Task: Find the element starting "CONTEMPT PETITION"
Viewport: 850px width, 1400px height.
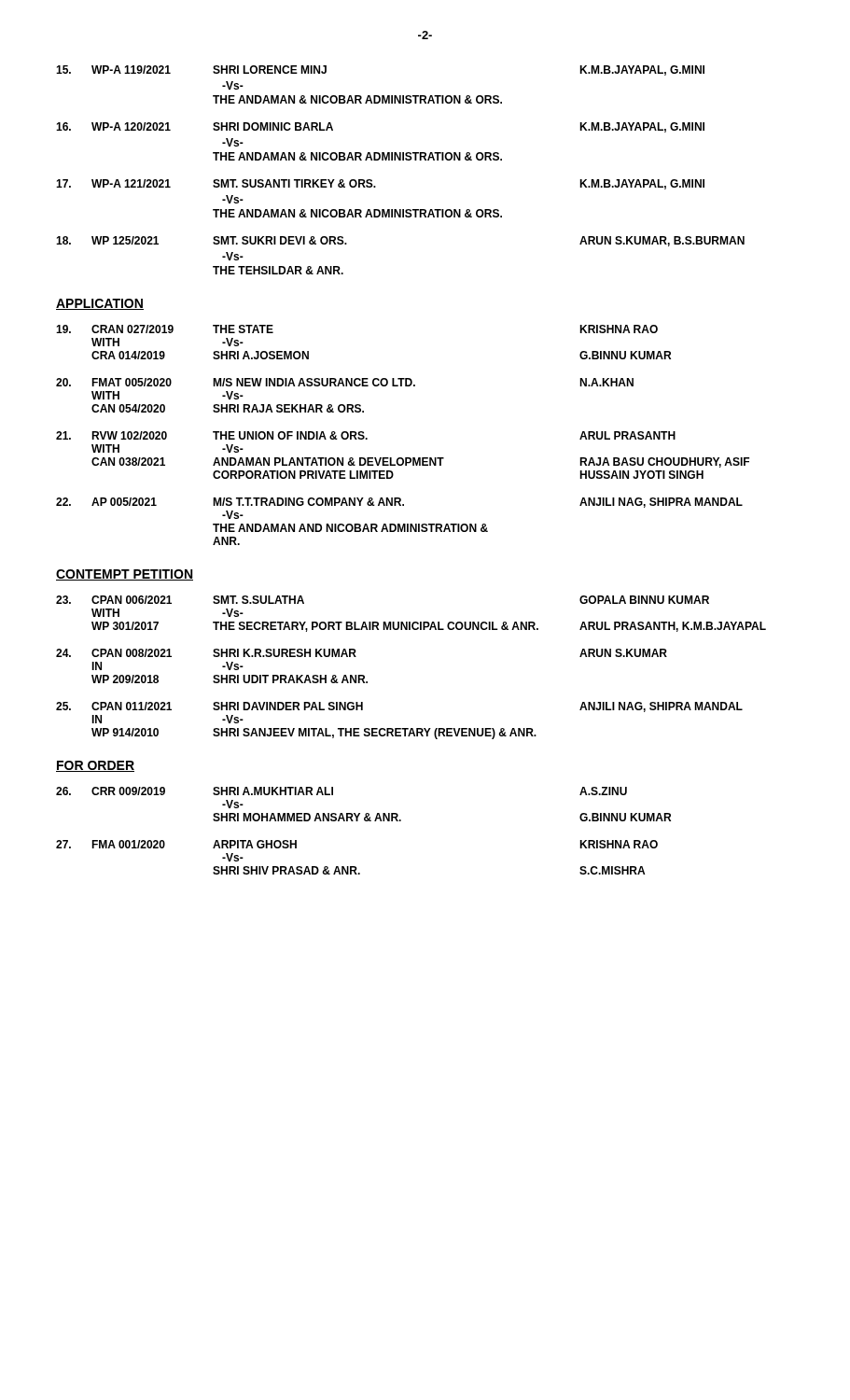Action: click(x=125, y=574)
